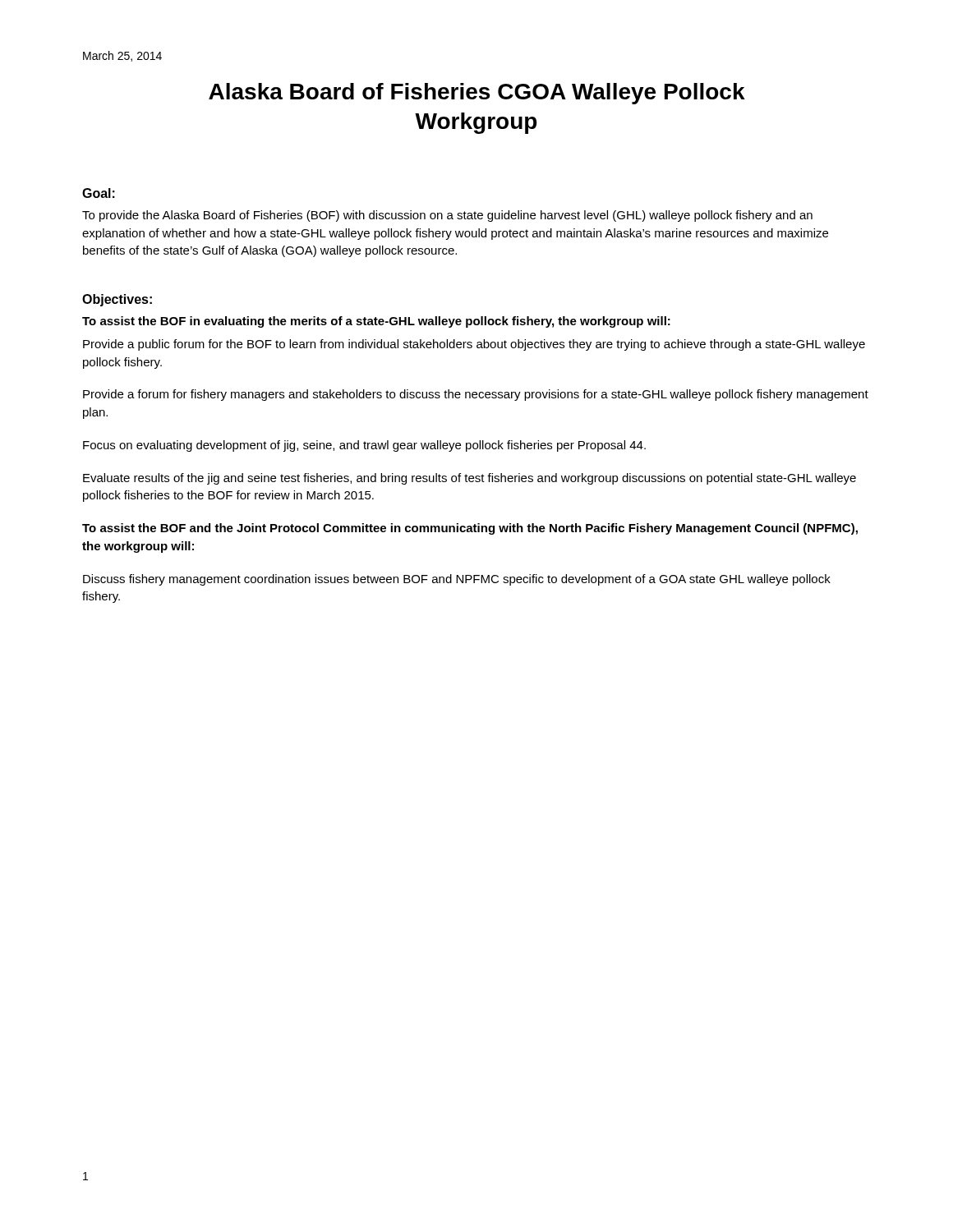953x1232 pixels.
Task: Locate the text block containing "To provide the Alaska Board of"
Action: 455,232
